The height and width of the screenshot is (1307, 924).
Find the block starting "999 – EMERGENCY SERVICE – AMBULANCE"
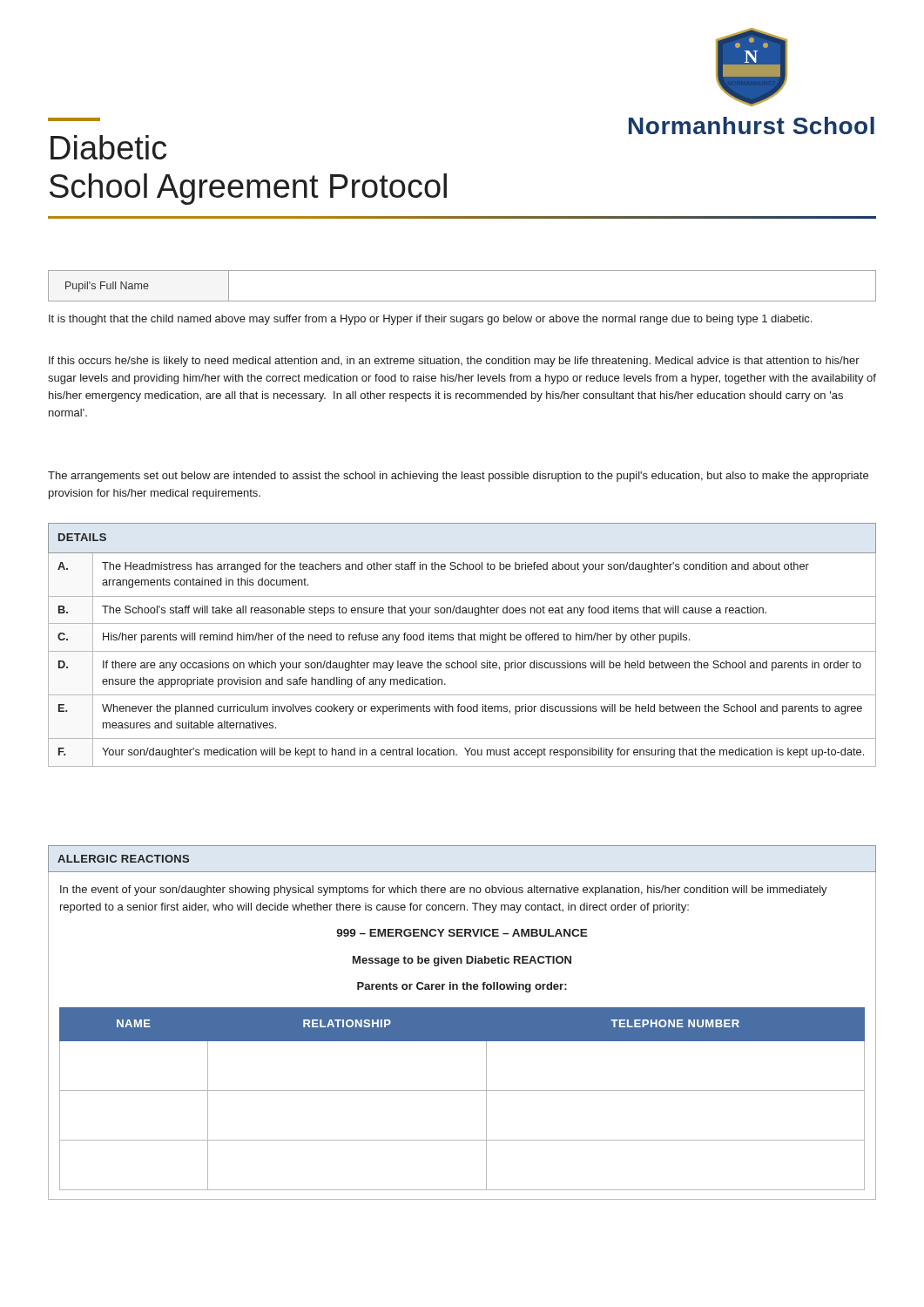[x=462, y=933]
